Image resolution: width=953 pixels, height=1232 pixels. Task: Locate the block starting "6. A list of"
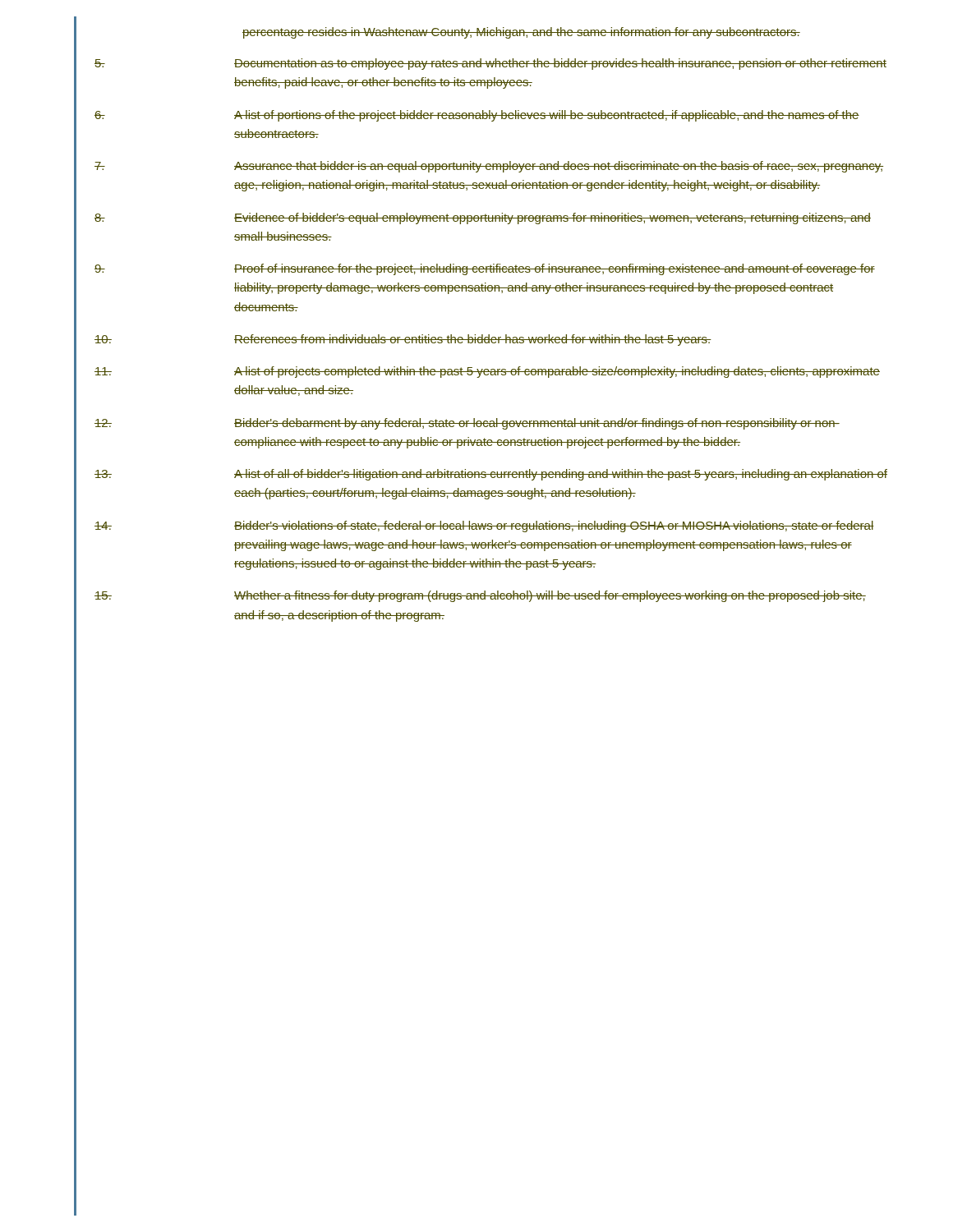pyautogui.click(x=491, y=124)
